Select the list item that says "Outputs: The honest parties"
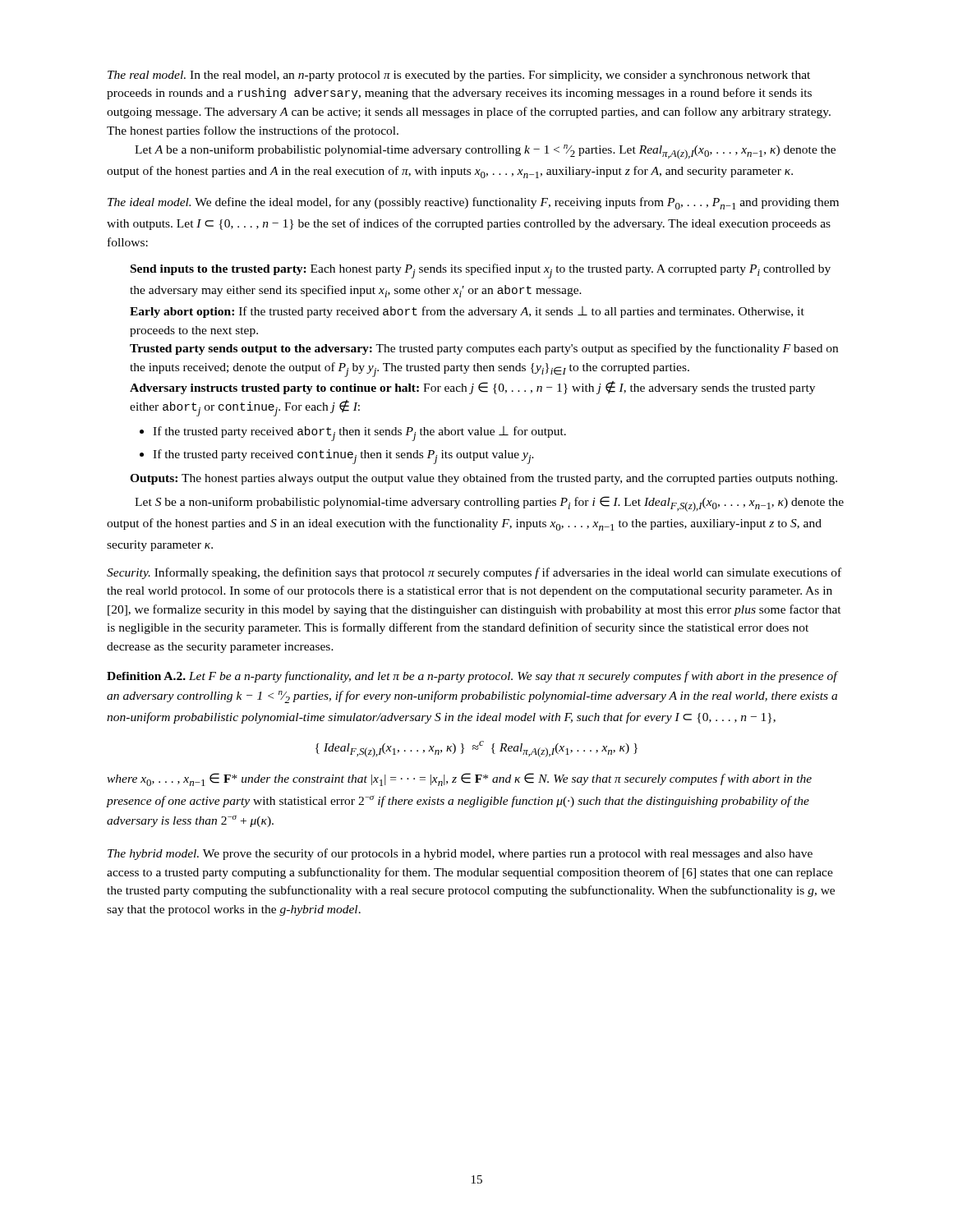The height and width of the screenshot is (1232, 953). coord(488,479)
